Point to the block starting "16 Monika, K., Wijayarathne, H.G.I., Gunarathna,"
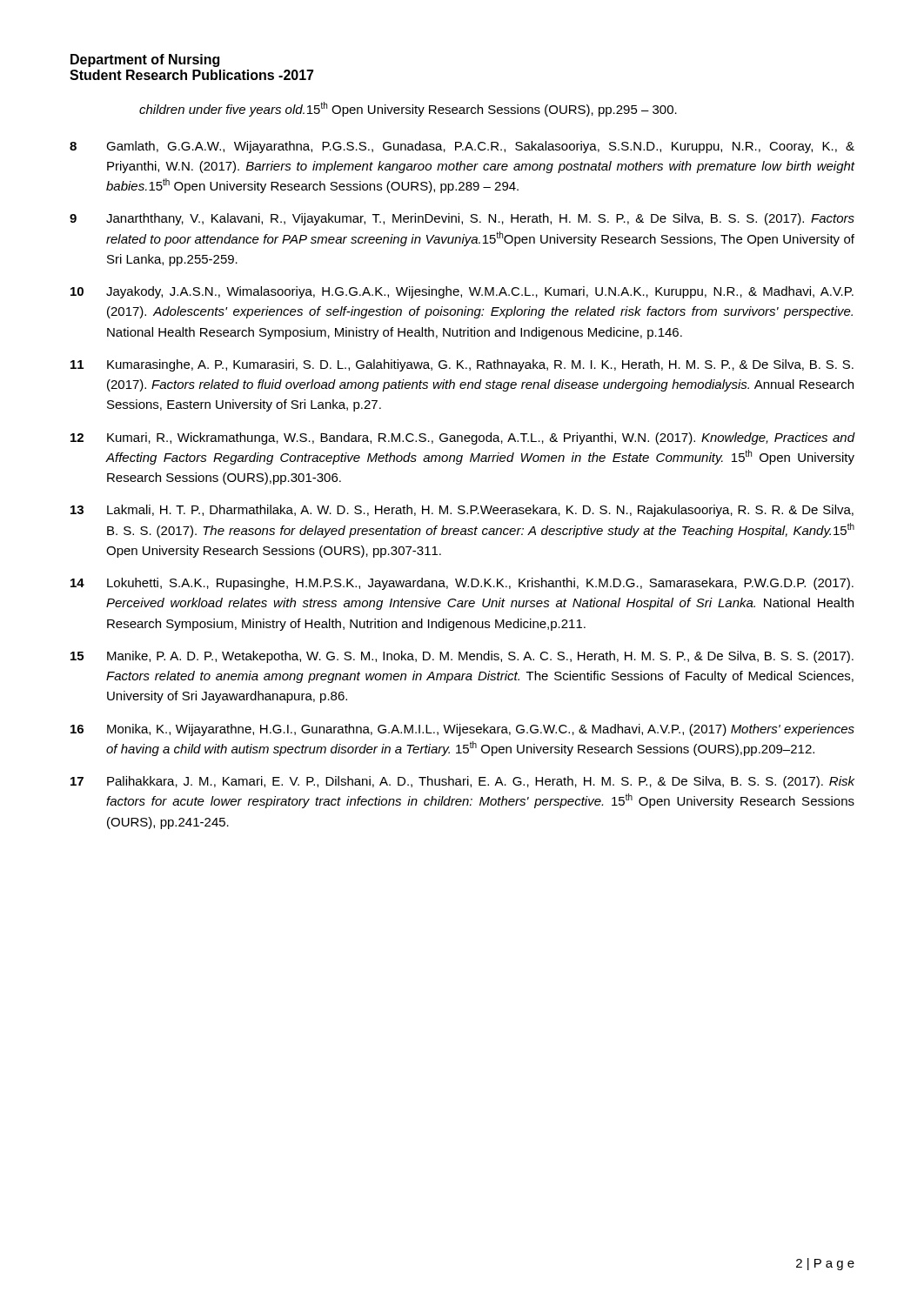This screenshot has width=924, height=1305. click(462, 738)
